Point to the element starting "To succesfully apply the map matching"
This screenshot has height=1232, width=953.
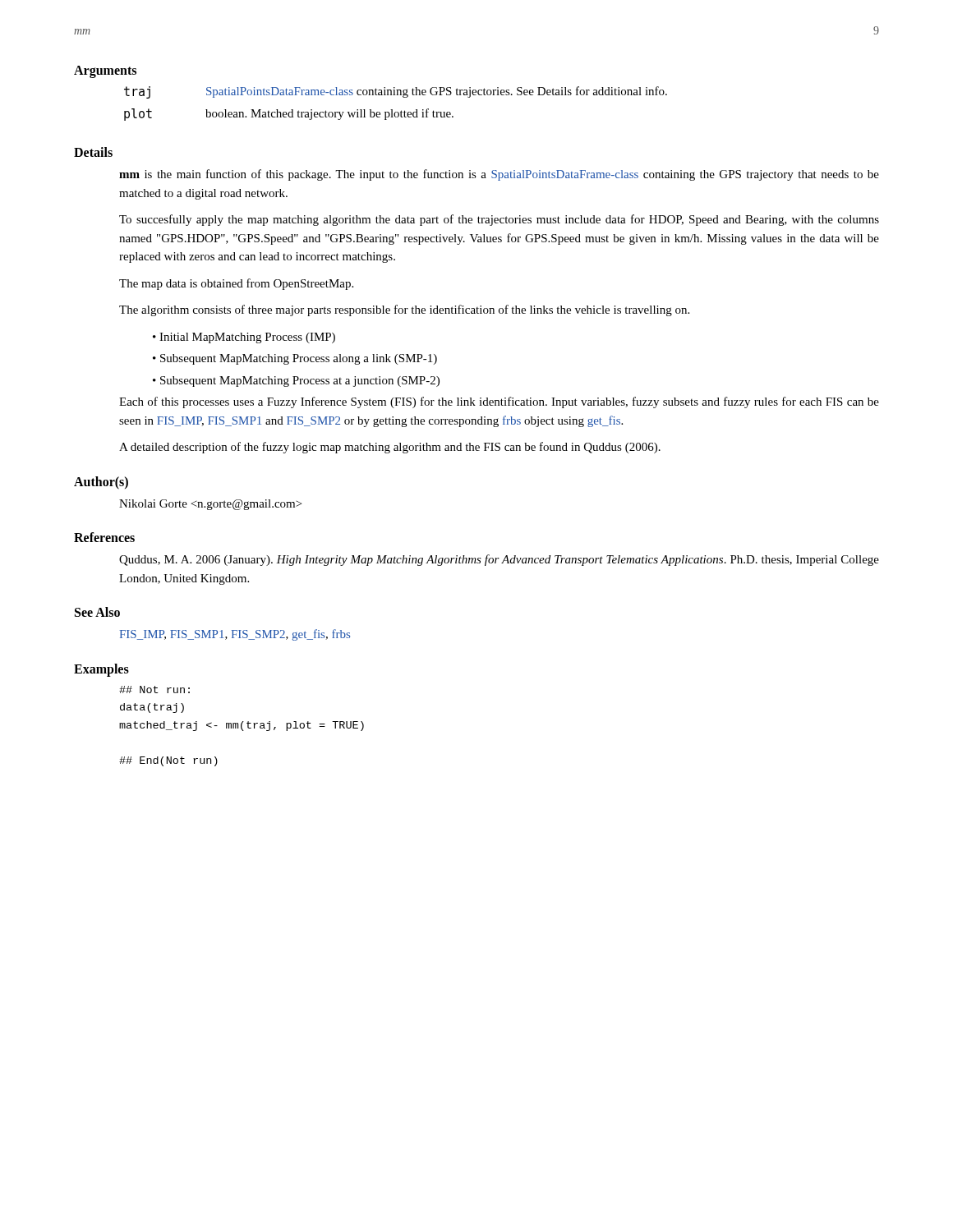coord(499,238)
